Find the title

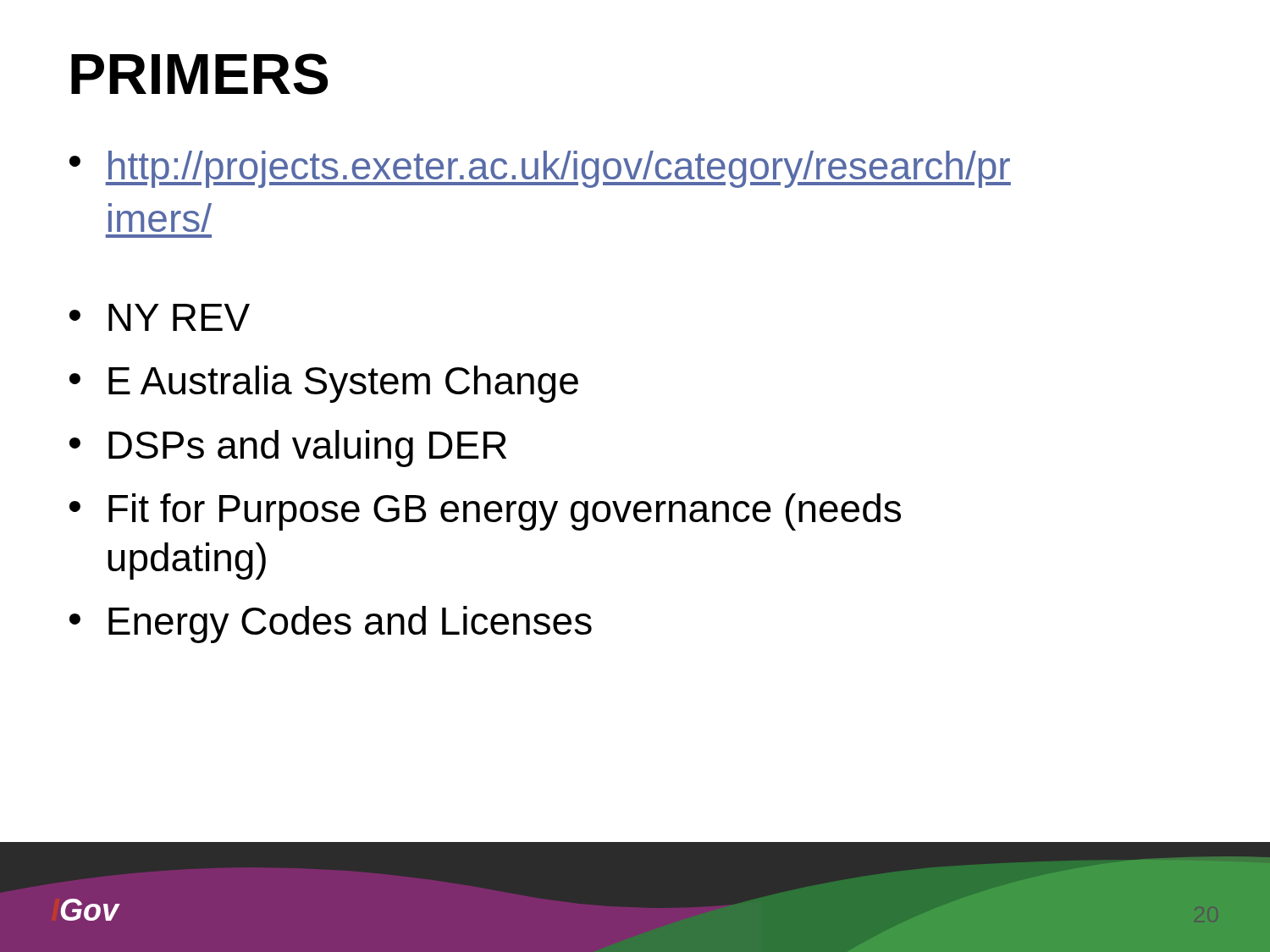coord(635,74)
